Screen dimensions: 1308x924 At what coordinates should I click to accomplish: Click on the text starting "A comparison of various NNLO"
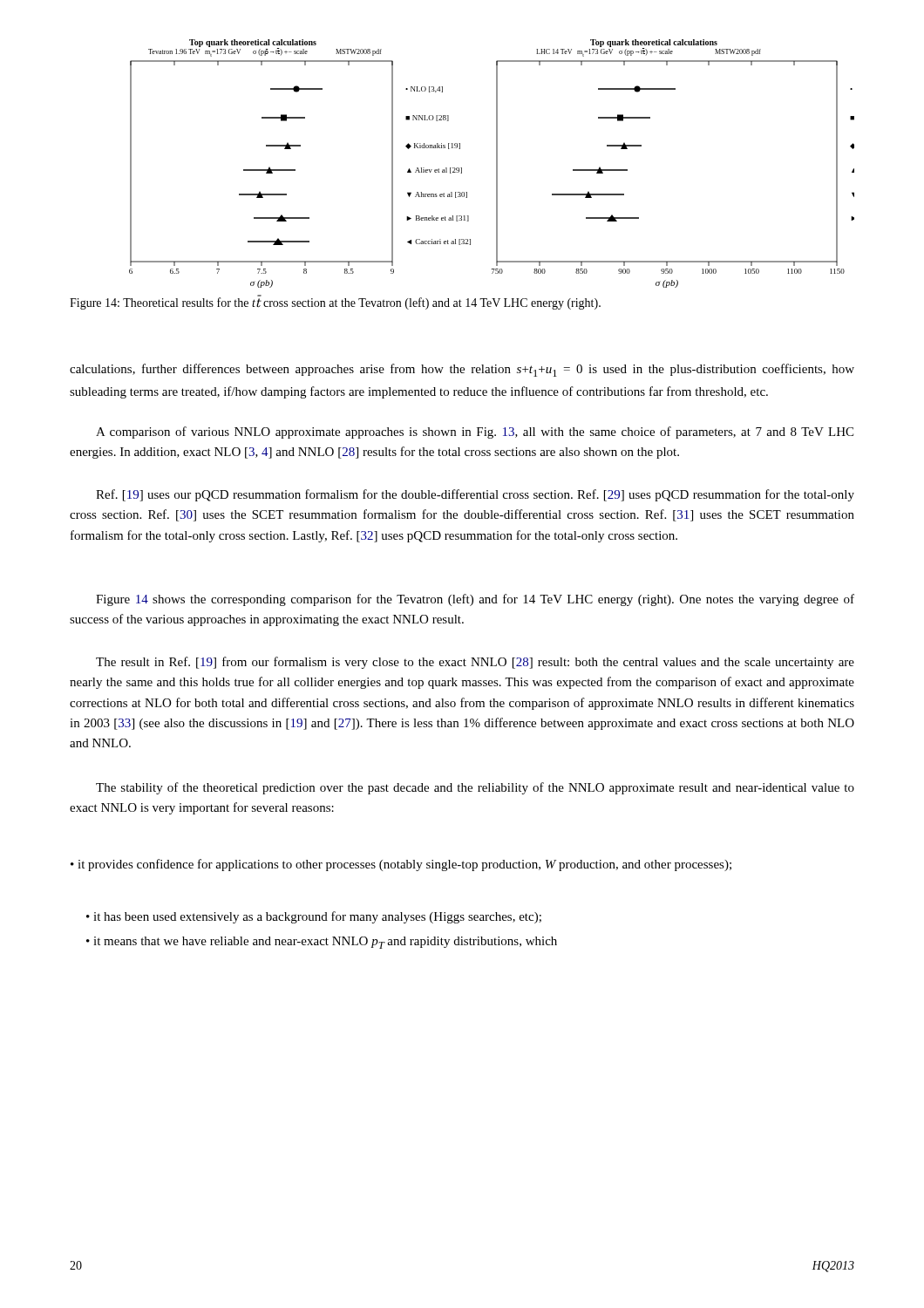pos(462,442)
